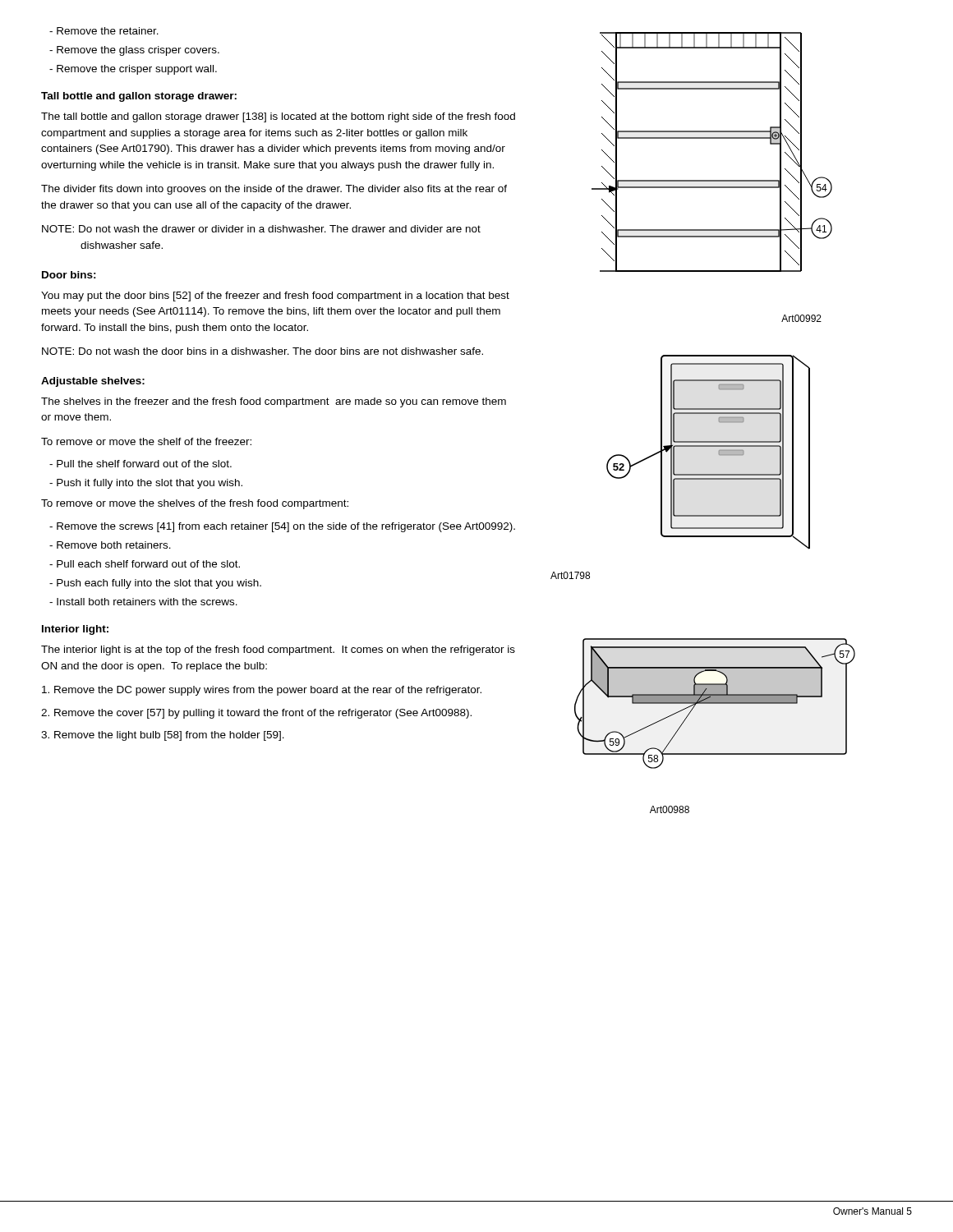
Task: Locate the passage starting "Tall bottle and gallon storage drawer:"
Action: click(139, 96)
